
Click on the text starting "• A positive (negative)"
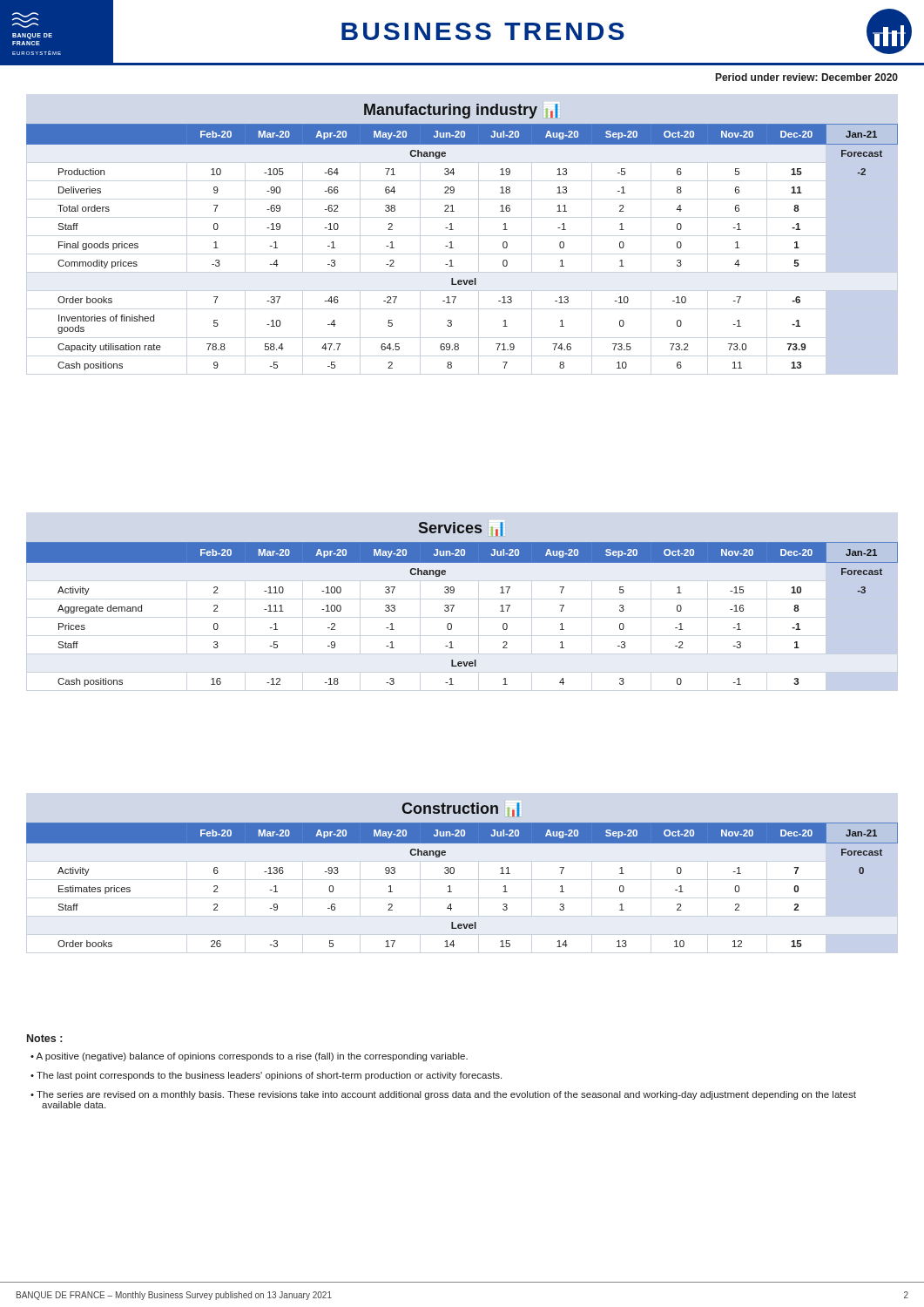point(249,1056)
